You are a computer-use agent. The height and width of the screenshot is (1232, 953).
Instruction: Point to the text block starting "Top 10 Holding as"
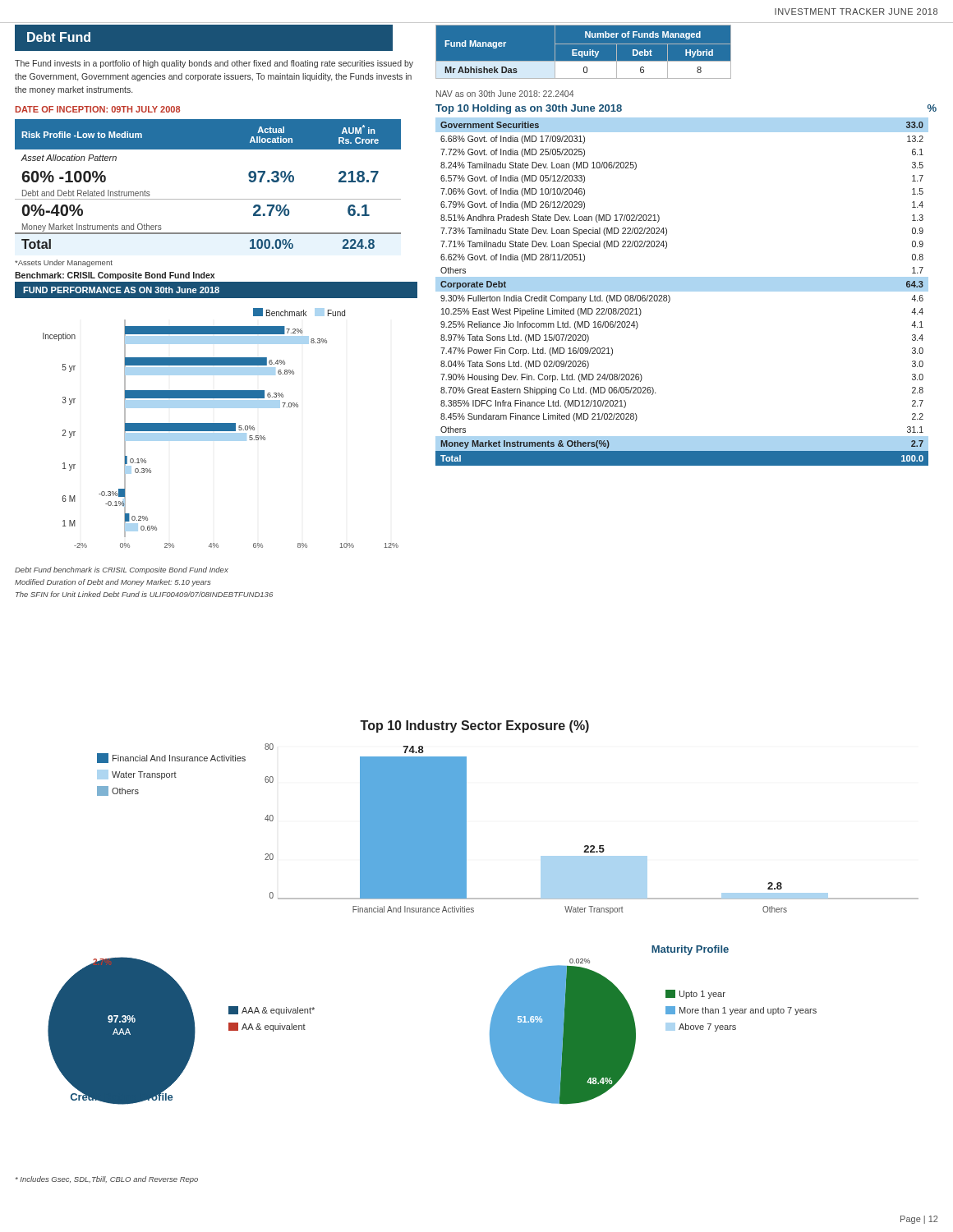click(686, 108)
